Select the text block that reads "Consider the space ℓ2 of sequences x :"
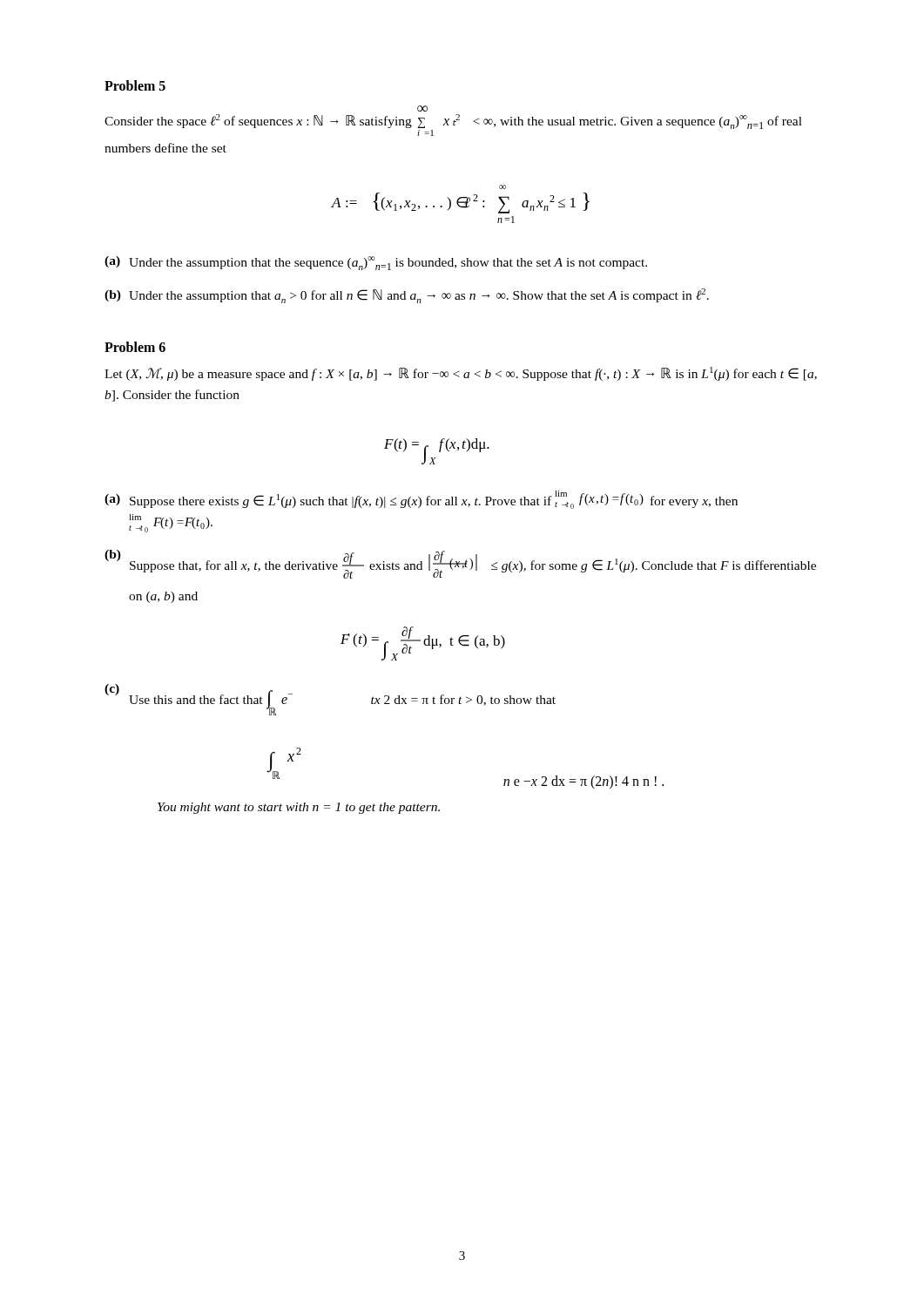Screen dimensions: 1307x924 coord(453,128)
